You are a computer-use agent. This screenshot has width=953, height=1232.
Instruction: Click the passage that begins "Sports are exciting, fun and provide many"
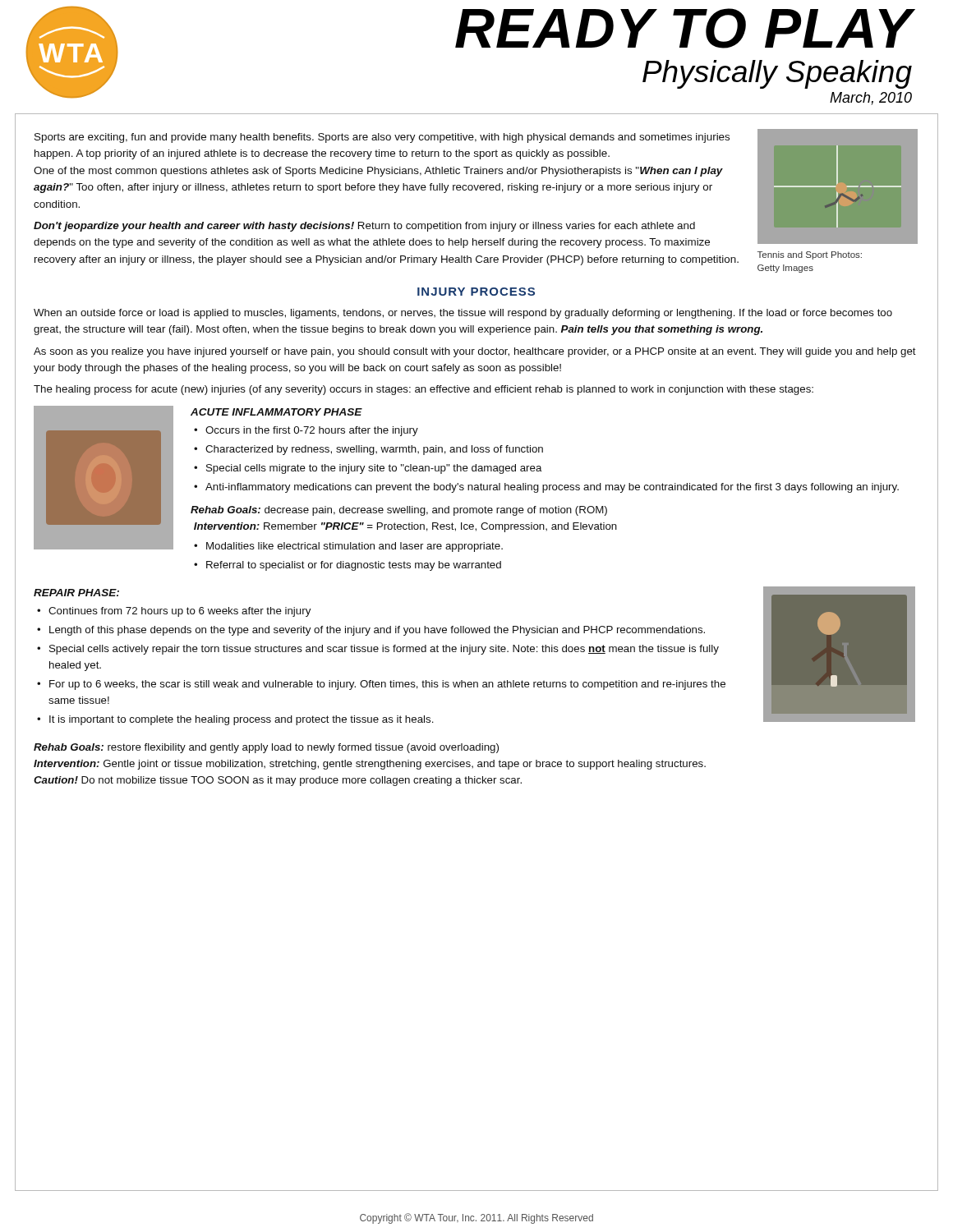click(382, 170)
